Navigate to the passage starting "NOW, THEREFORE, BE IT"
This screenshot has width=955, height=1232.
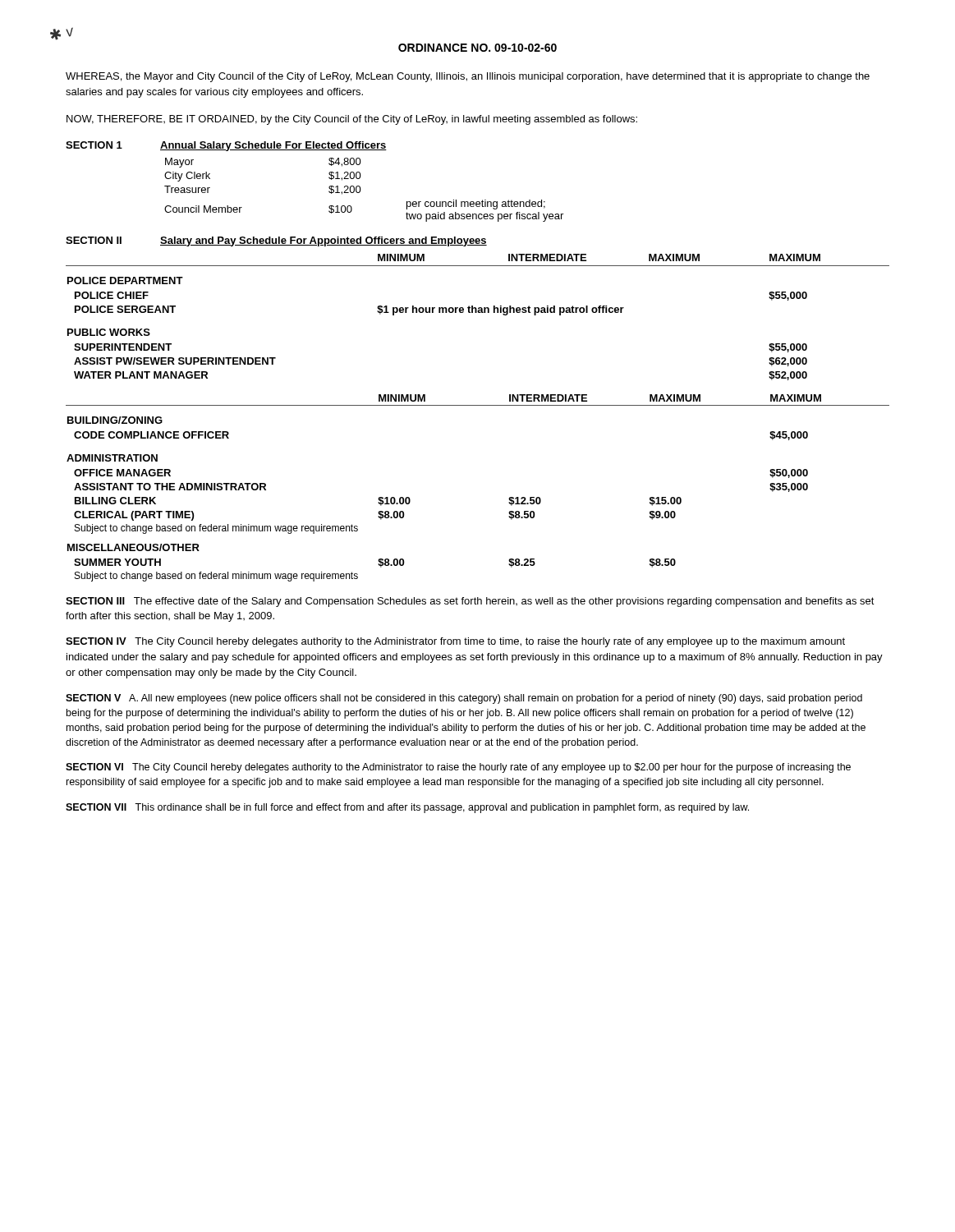click(352, 118)
